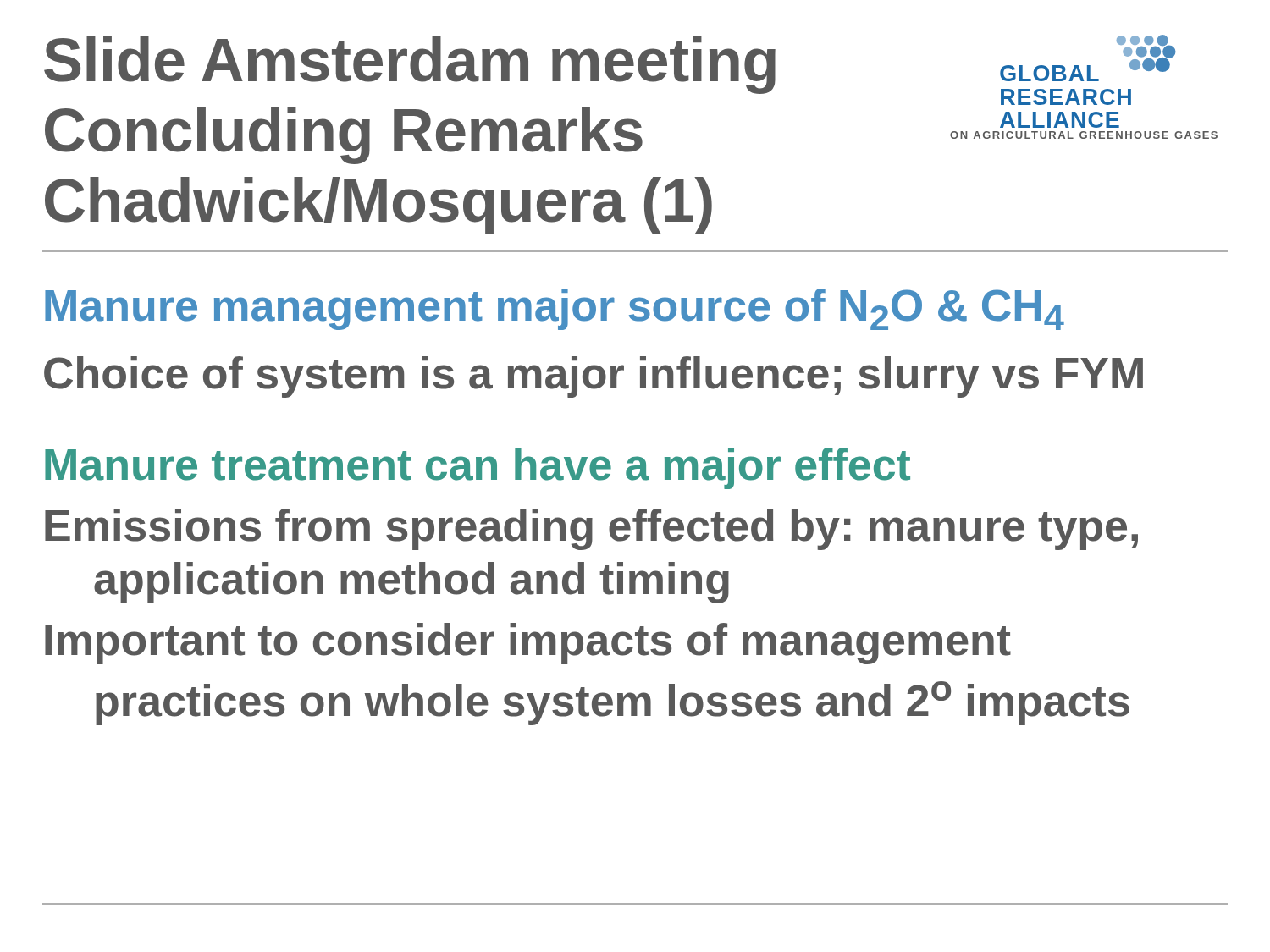1270x952 pixels.
Task: Point to the block beginning "Manure management major"
Action: point(553,309)
